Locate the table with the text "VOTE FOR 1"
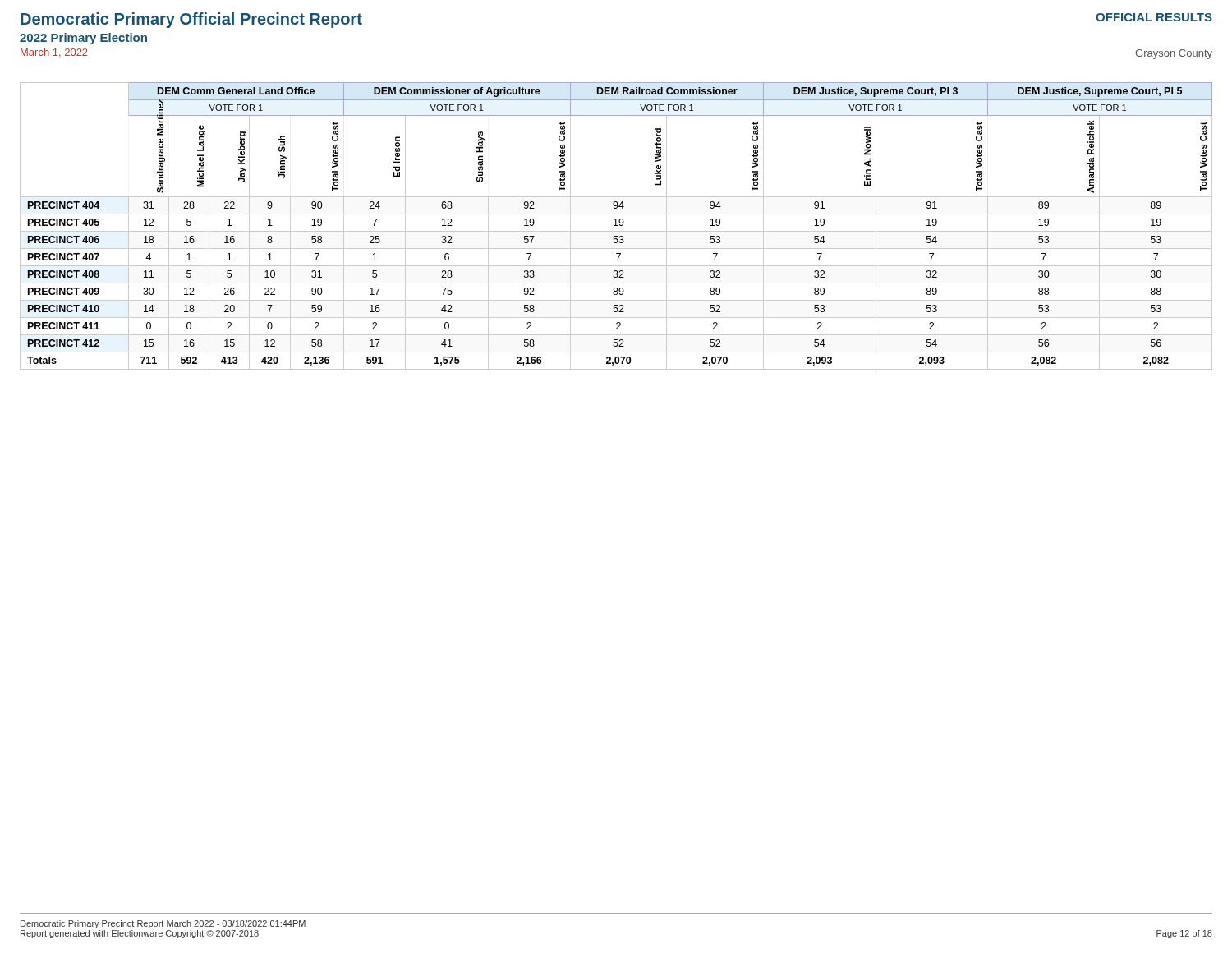The image size is (1232, 953). [616, 226]
